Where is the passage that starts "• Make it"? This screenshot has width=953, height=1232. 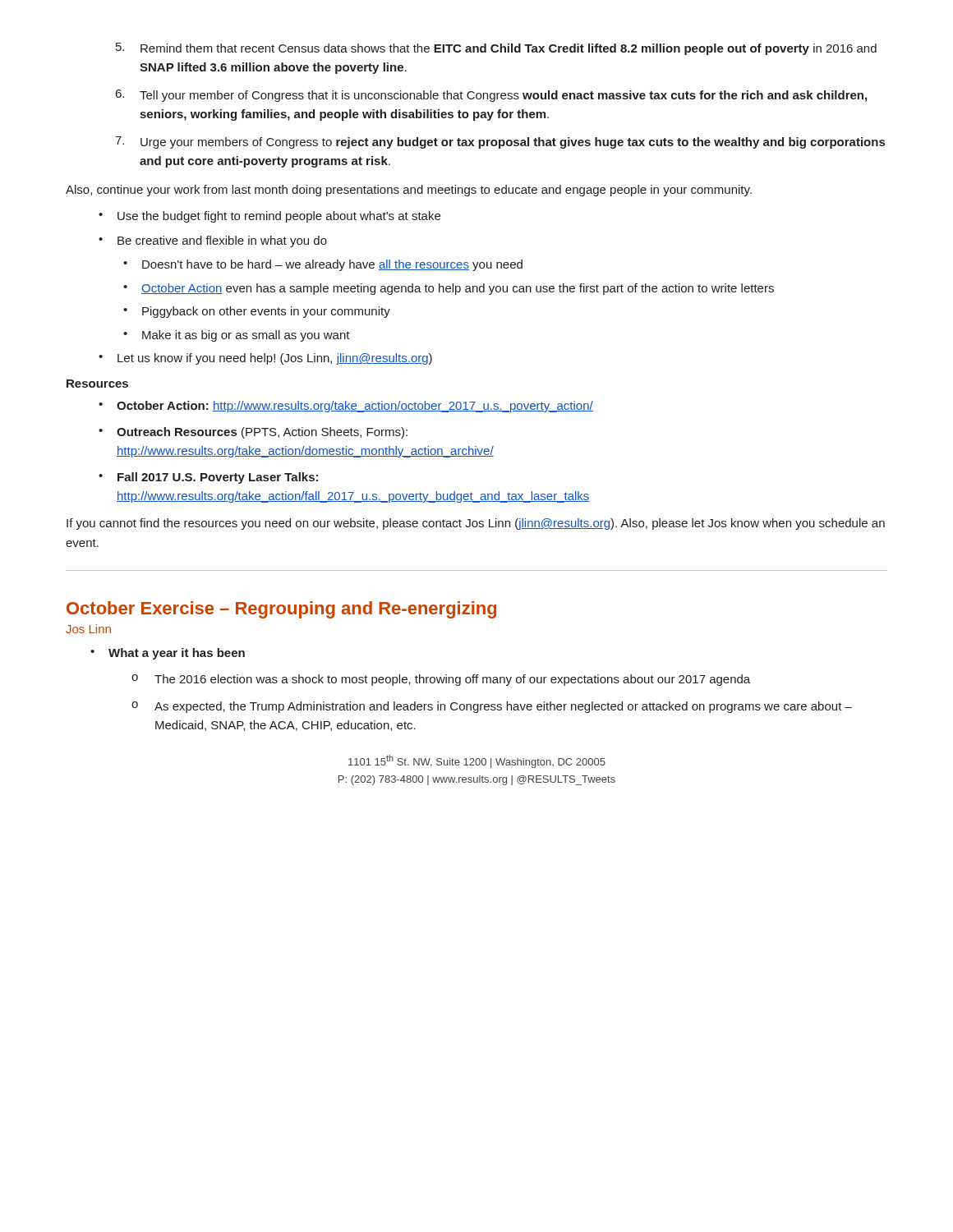pyautogui.click(x=237, y=336)
